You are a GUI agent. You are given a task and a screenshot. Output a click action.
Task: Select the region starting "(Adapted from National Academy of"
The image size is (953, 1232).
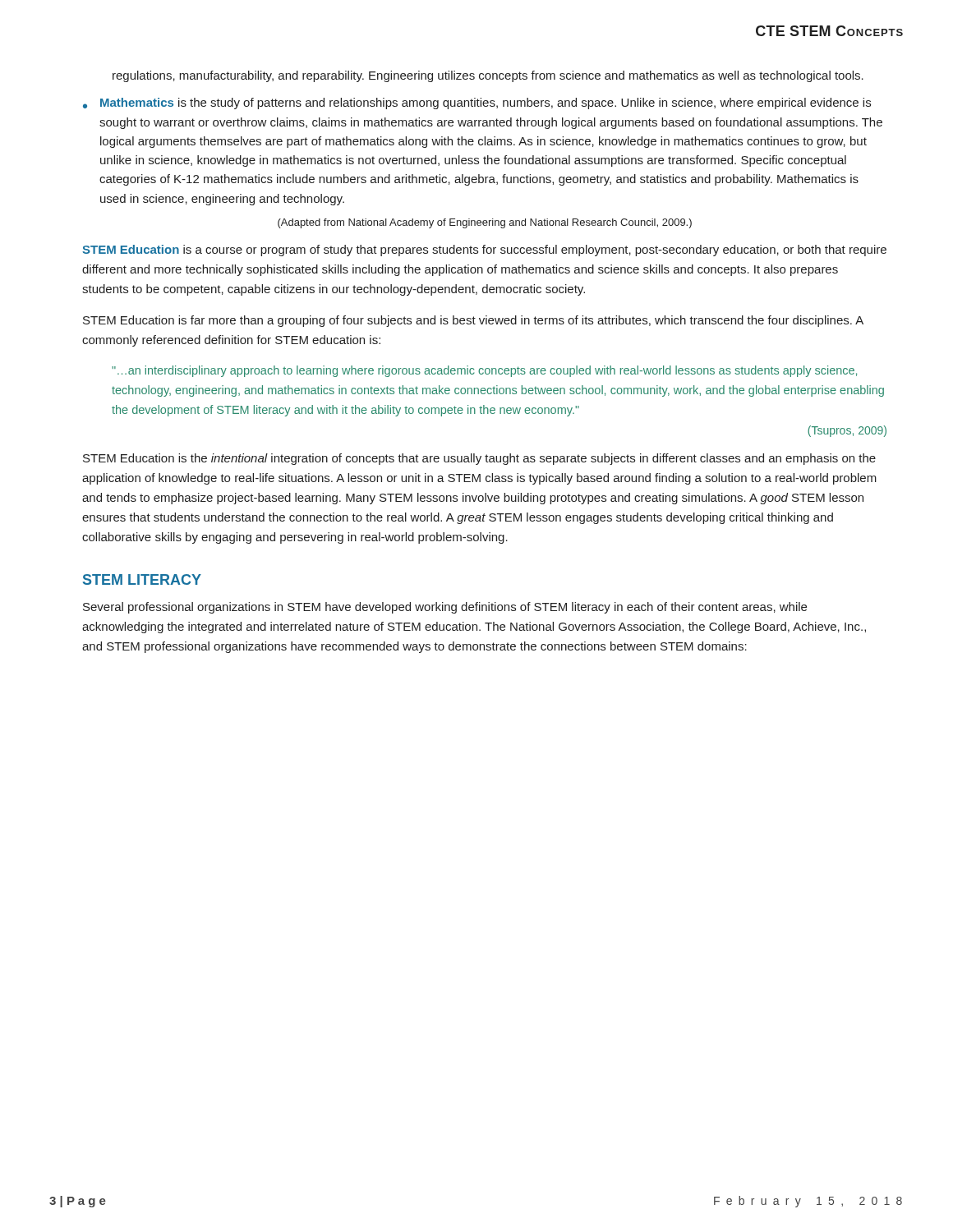tap(485, 222)
